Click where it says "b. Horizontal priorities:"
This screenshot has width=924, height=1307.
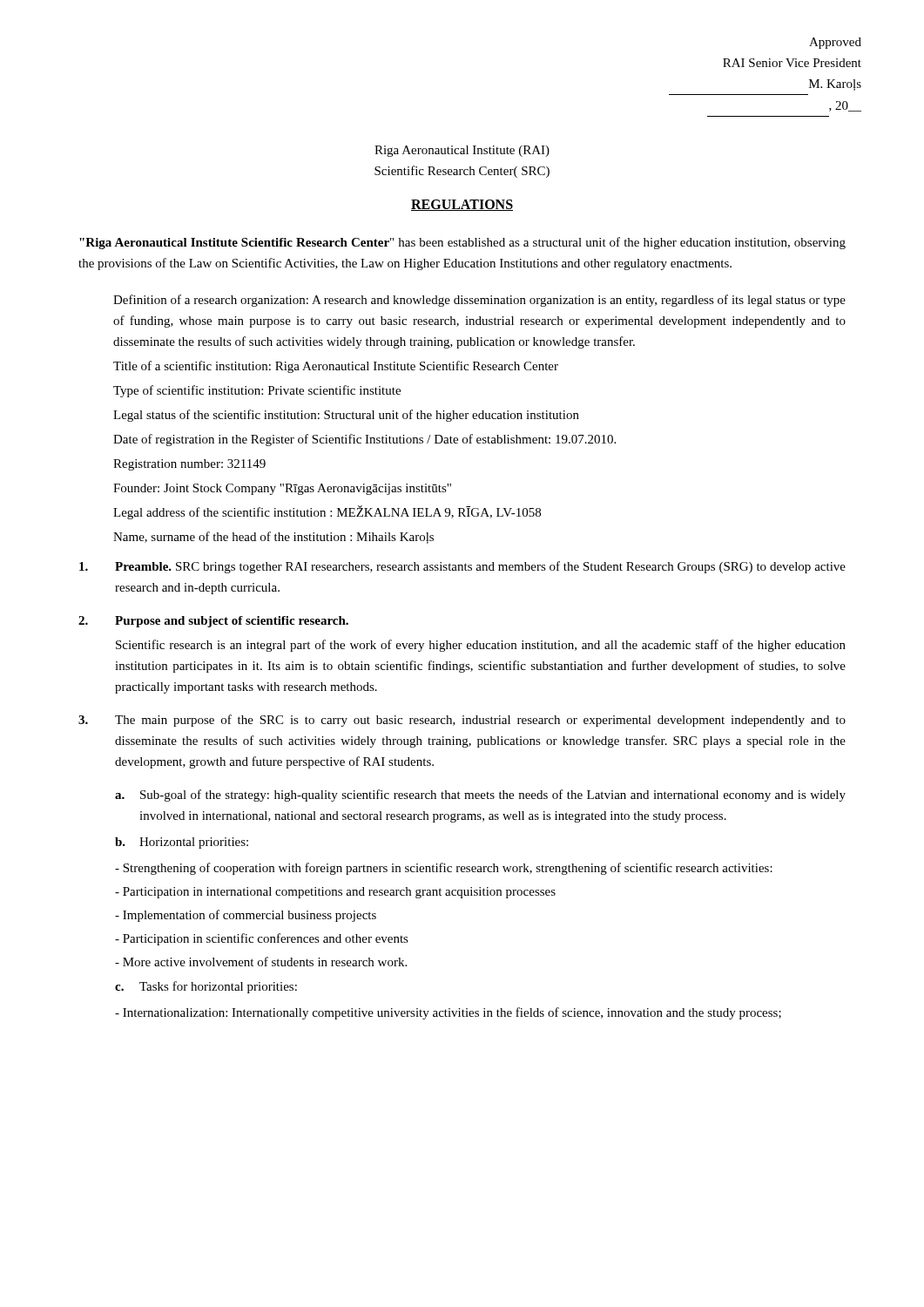[182, 843]
